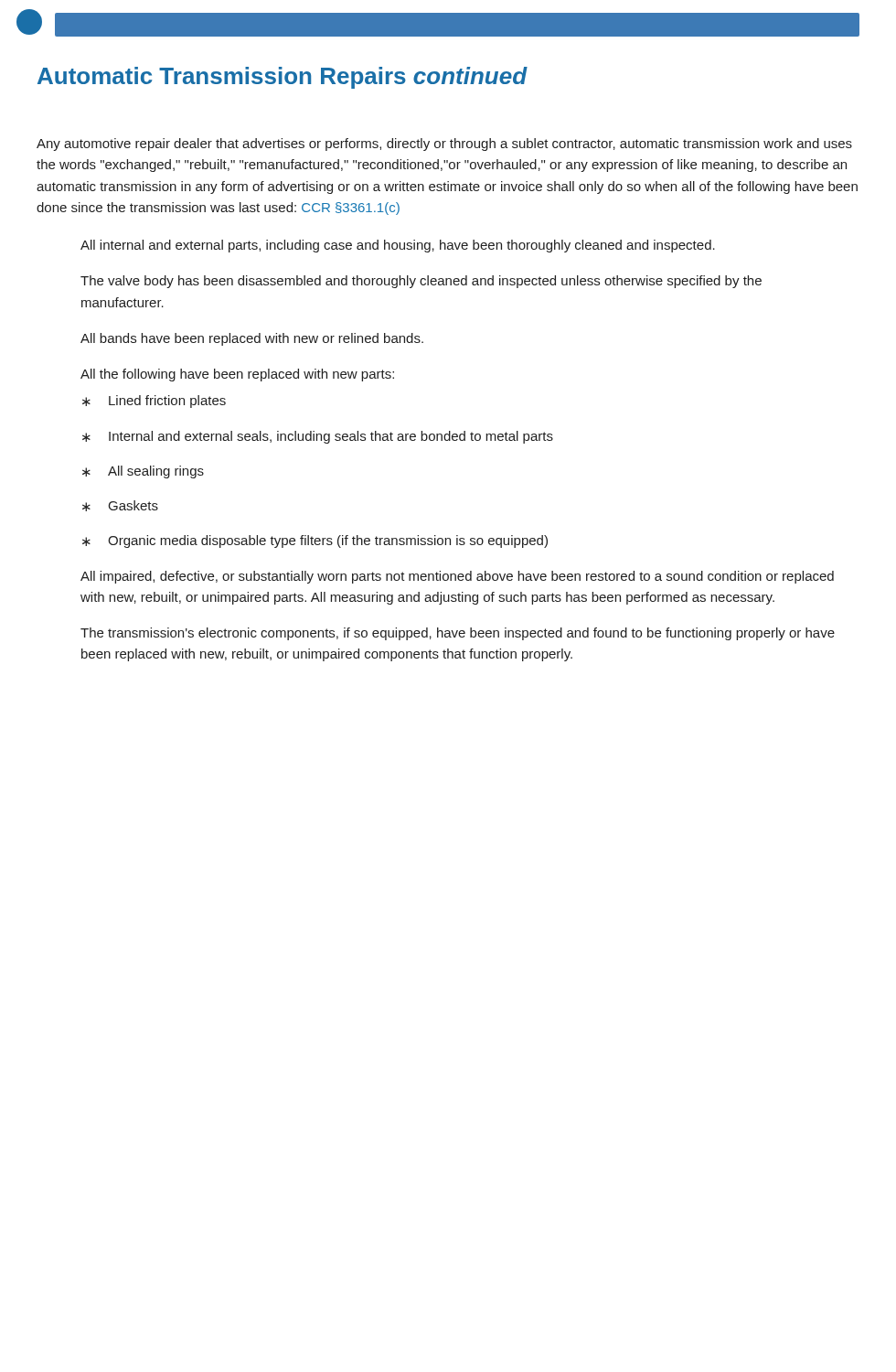Click on the text starting "All bands have been"
The image size is (896, 1372).
click(x=252, y=339)
